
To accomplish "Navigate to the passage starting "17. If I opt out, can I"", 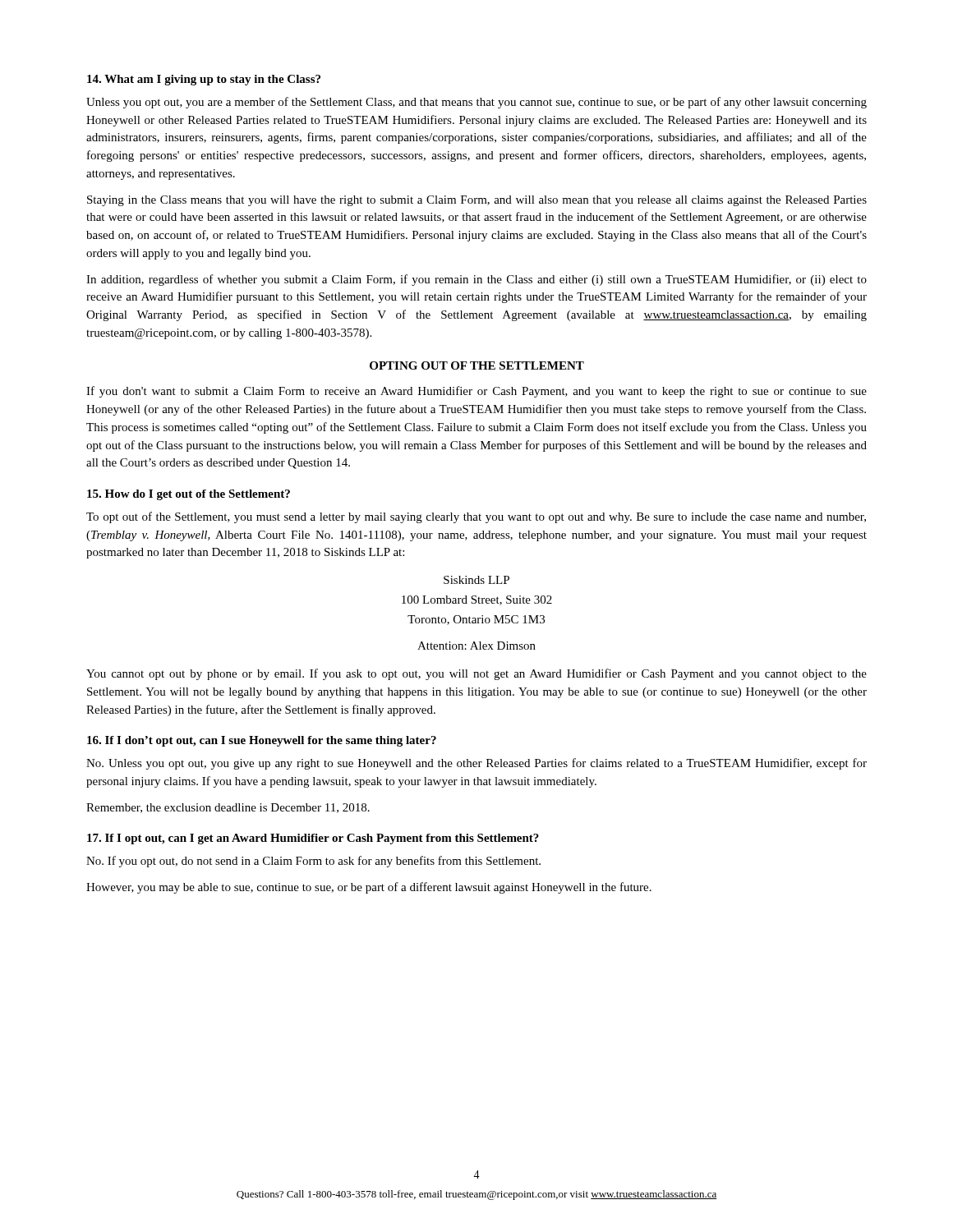I will click(x=313, y=838).
